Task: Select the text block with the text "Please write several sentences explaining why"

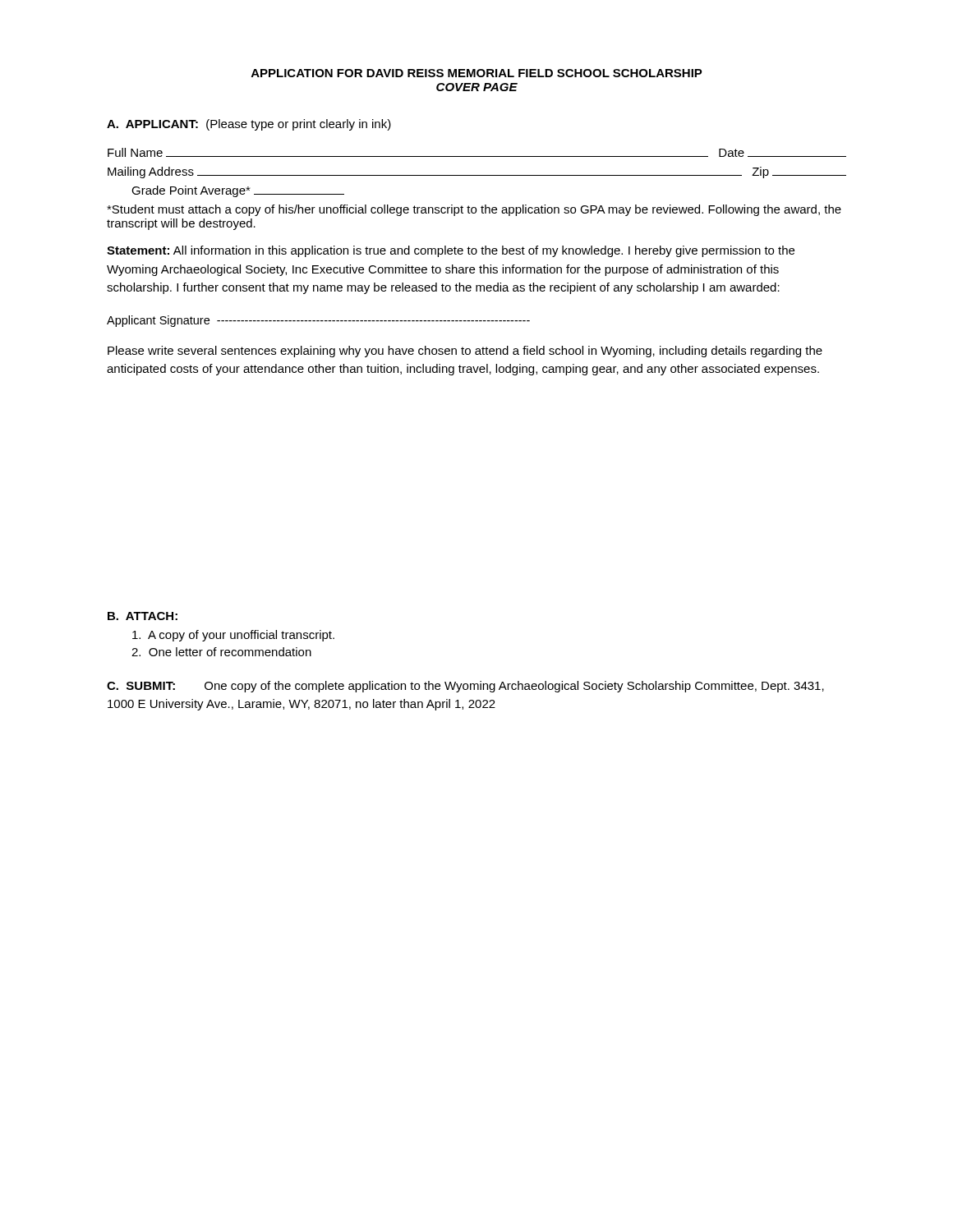Action: pos(465,359)
